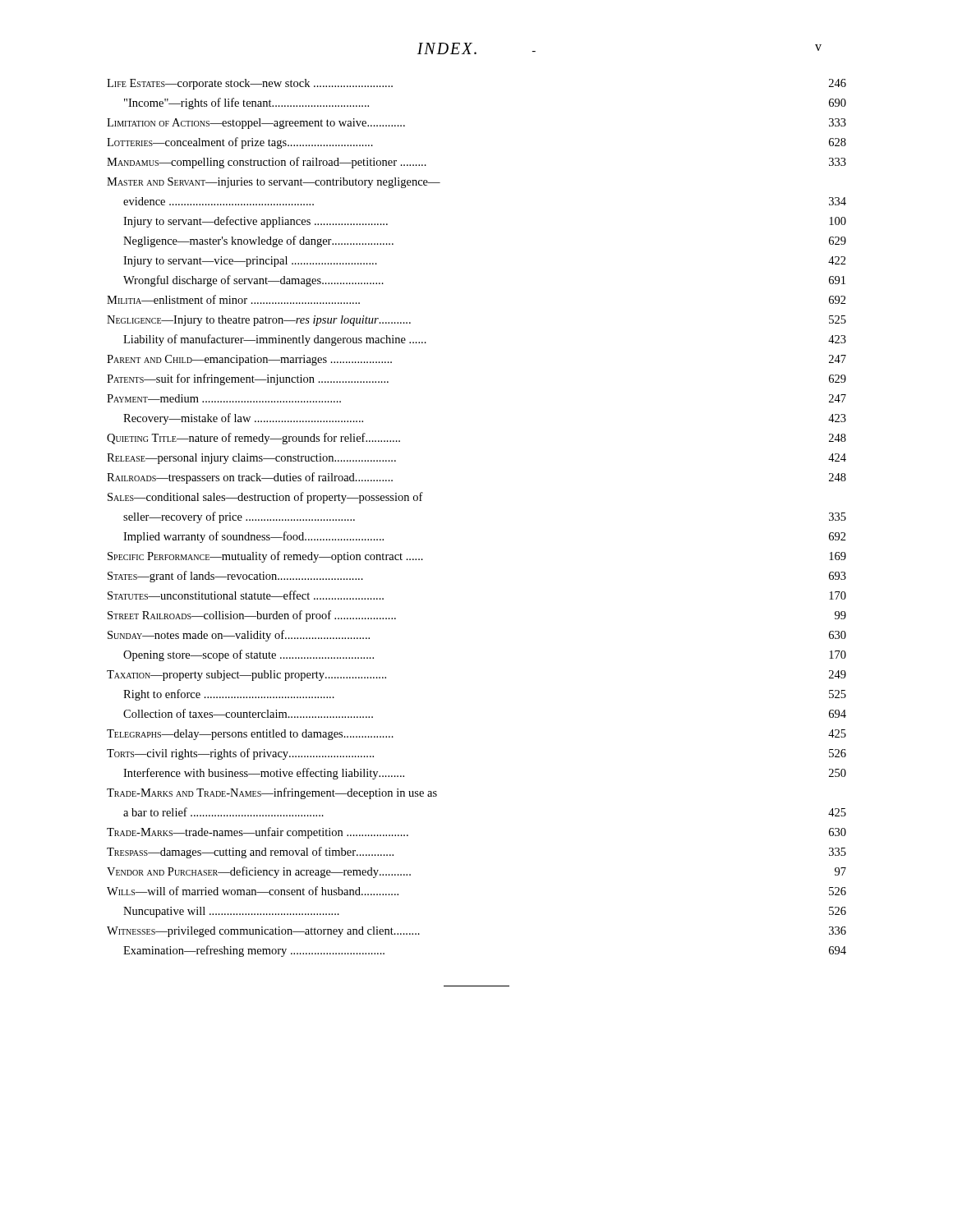Select the region starting "Collection of taxes—counterclaim"
The width and height of the screenshot is (953, 1232).
click(216, 715)
